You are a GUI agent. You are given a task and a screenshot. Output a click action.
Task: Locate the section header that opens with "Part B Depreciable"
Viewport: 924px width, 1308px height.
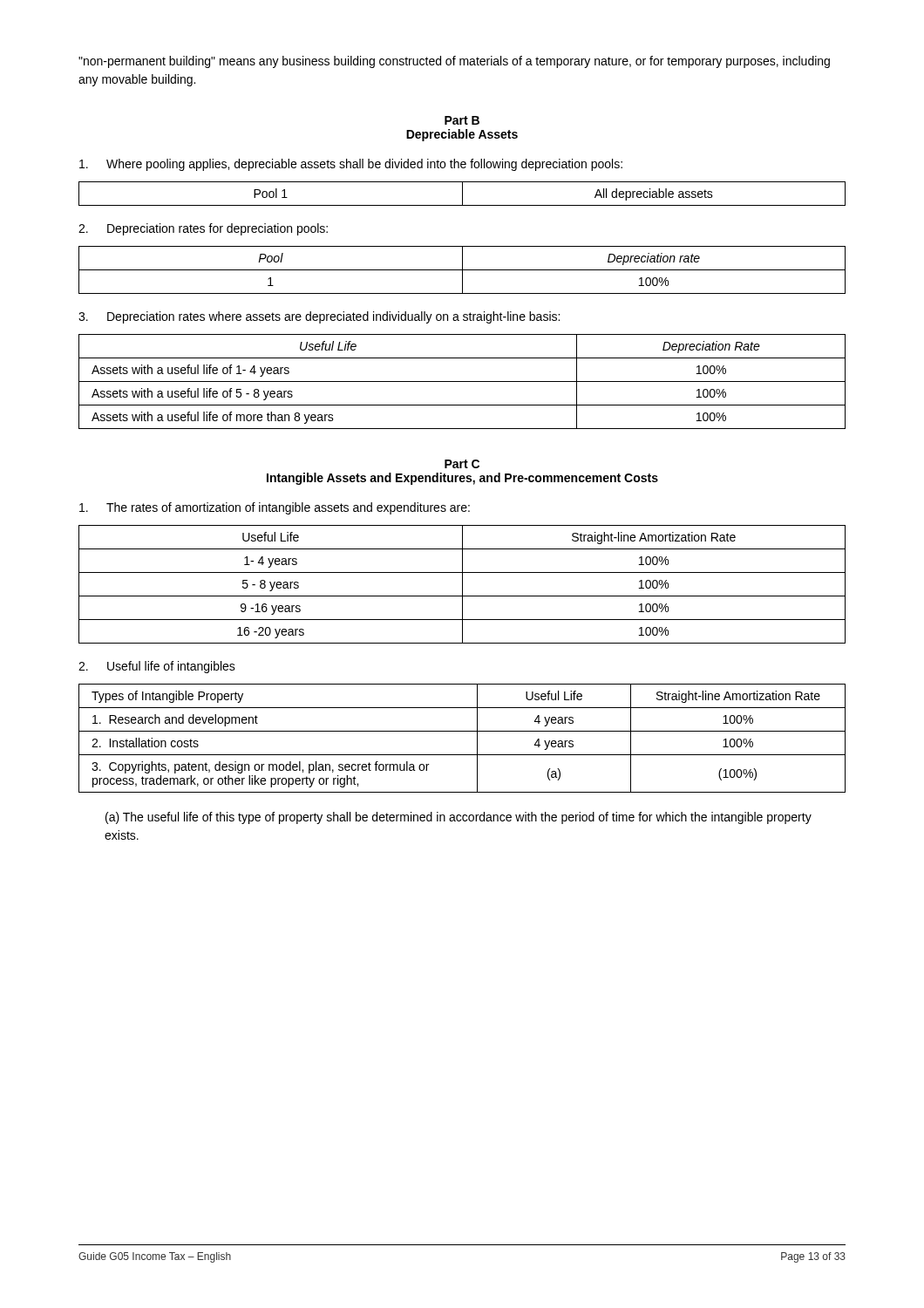pos(462,127)
